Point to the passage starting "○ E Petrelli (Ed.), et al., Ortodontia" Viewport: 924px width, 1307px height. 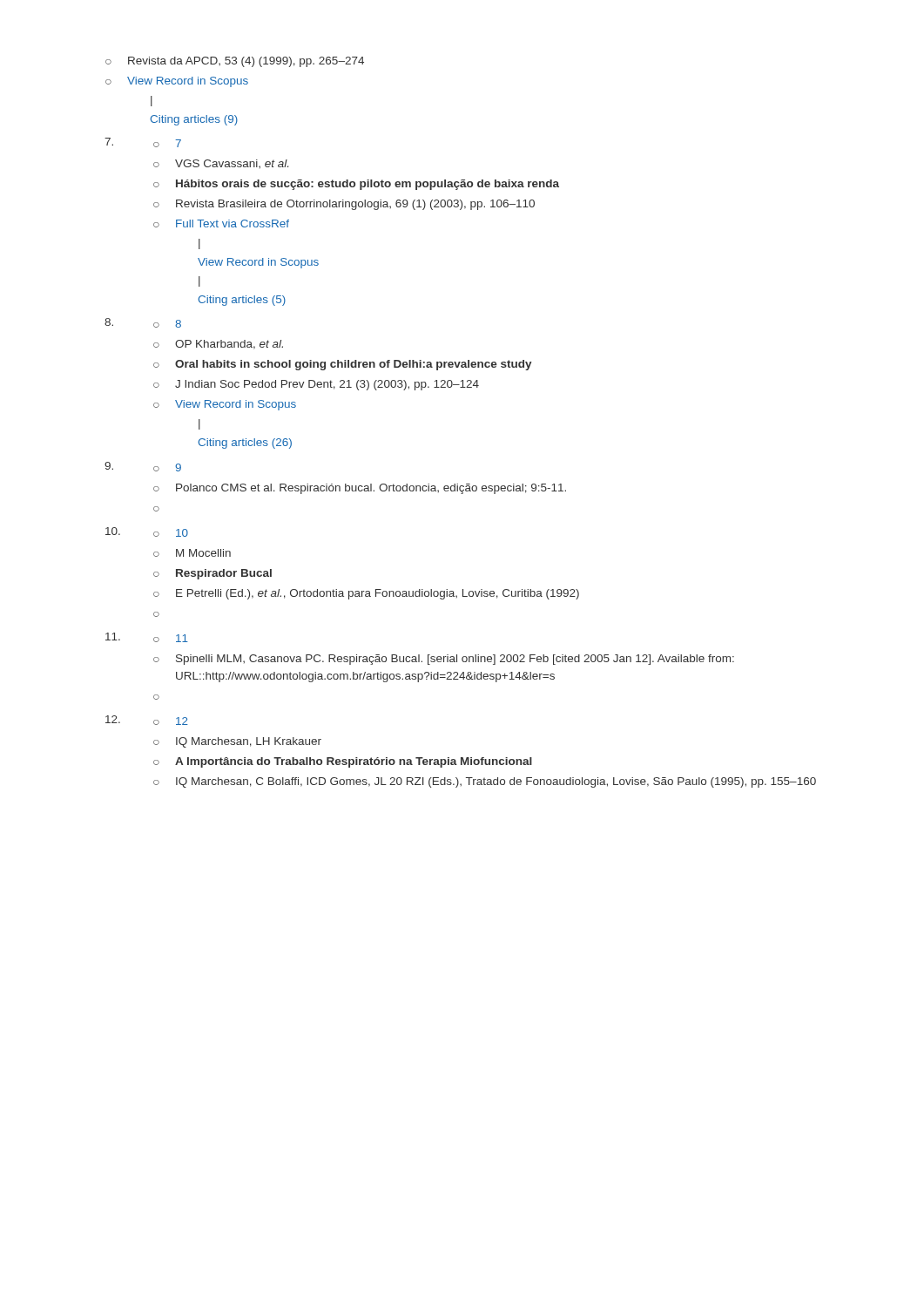(x=503, y=593)
